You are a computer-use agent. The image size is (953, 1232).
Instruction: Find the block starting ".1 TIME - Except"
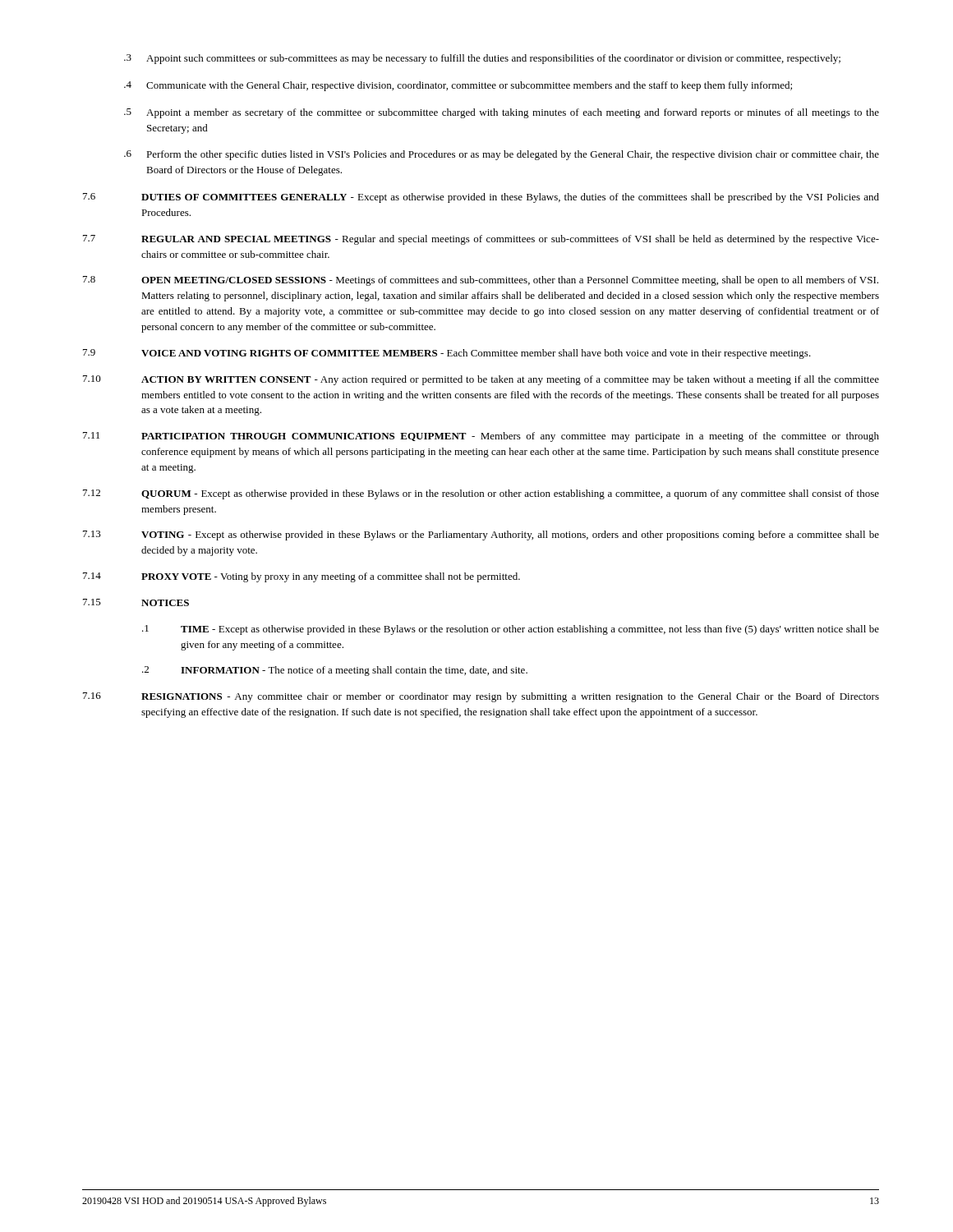click(x=510, y=637)
